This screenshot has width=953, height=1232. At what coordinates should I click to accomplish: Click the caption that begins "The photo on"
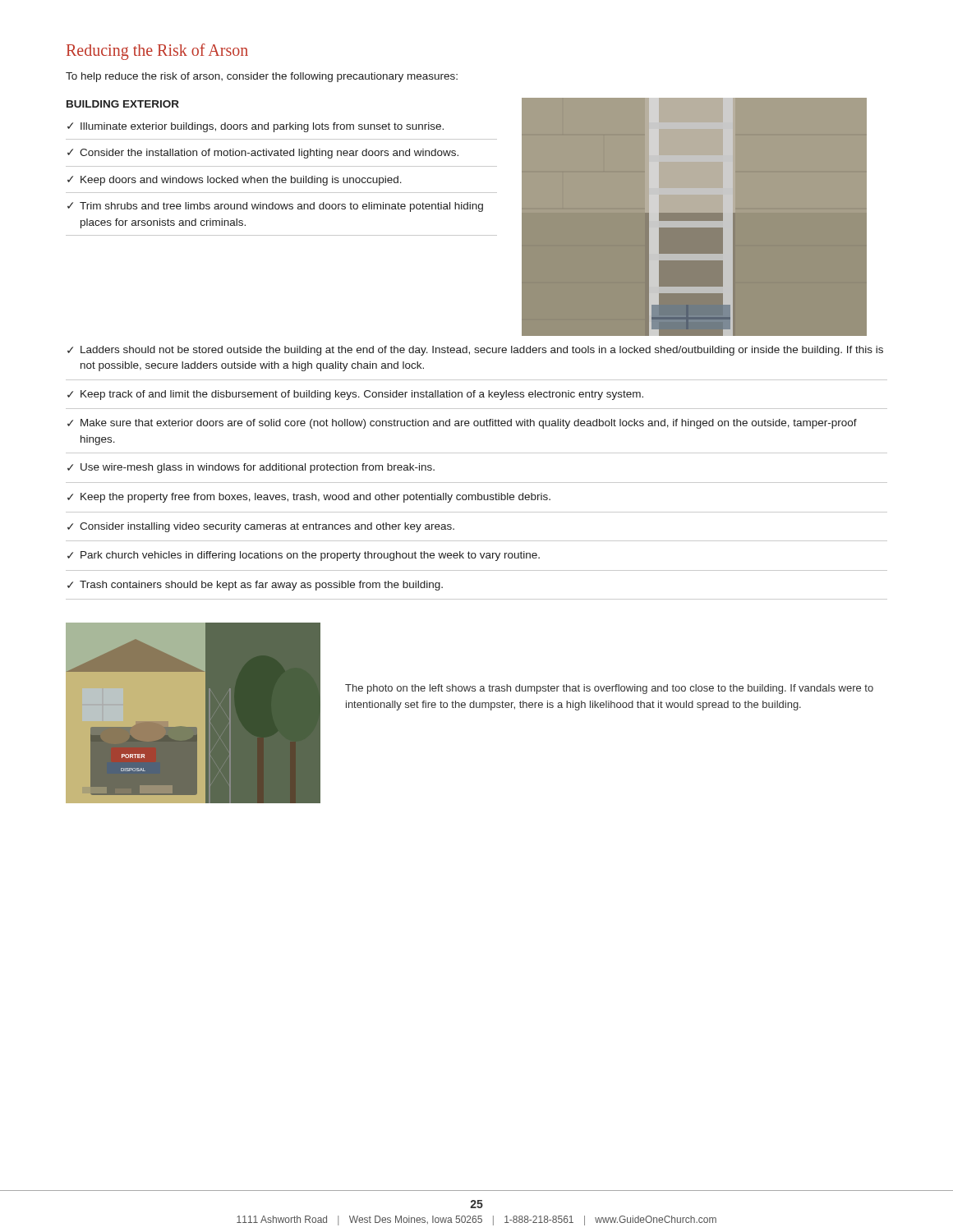609,696
